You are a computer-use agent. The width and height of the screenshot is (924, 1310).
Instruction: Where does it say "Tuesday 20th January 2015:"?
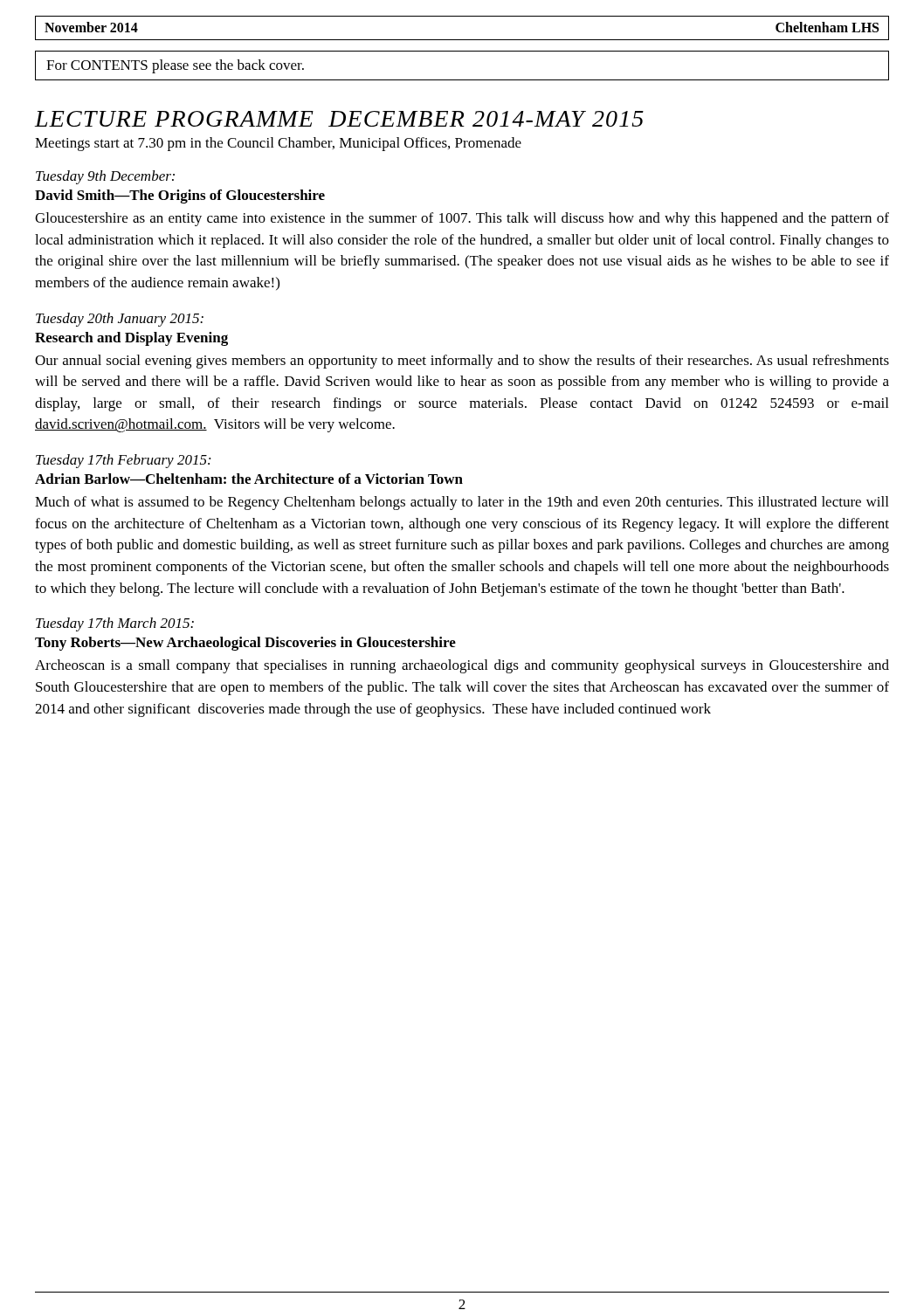tap(120, 318)
